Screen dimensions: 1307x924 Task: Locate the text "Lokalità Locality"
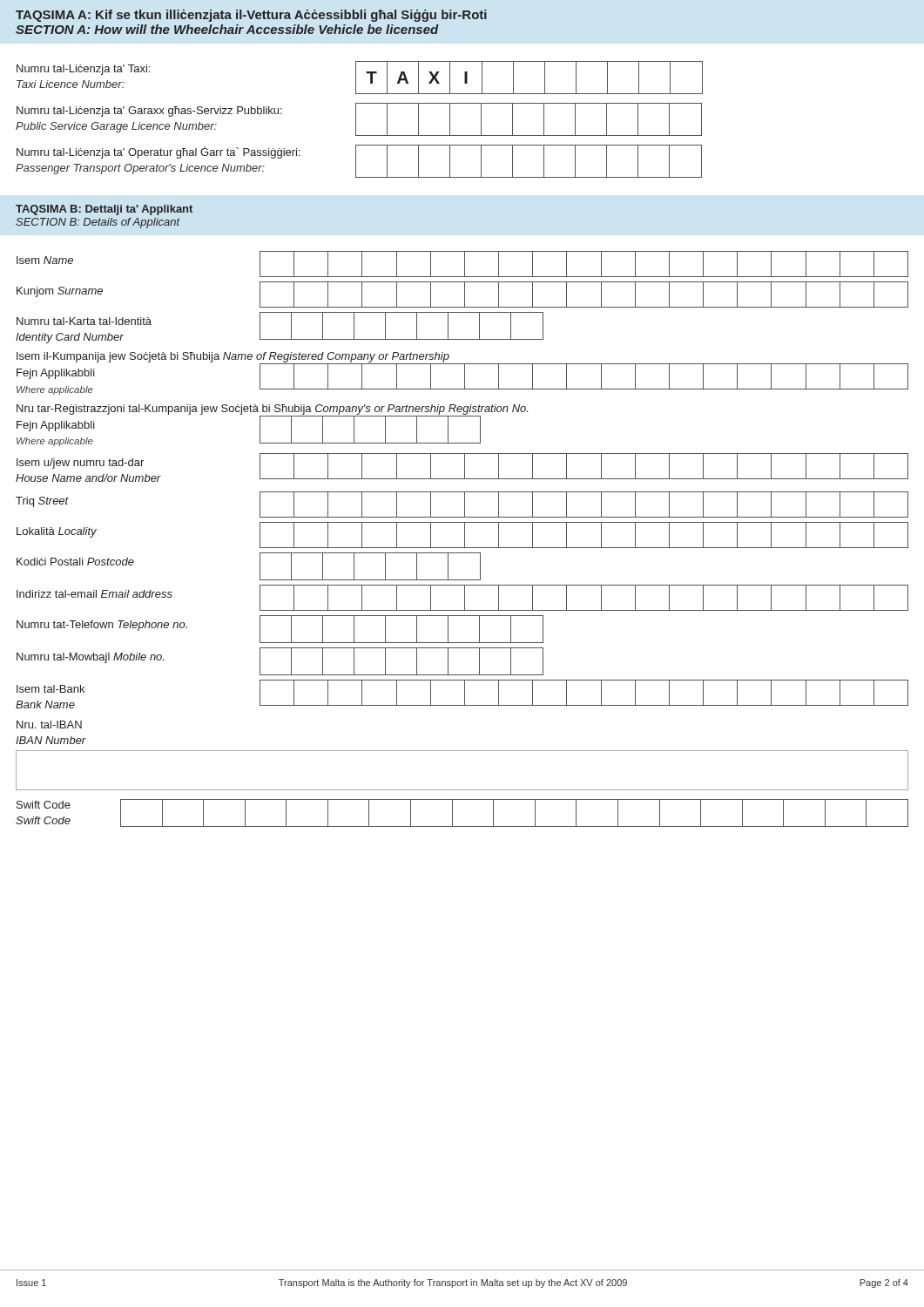click(x=462, y=535)
